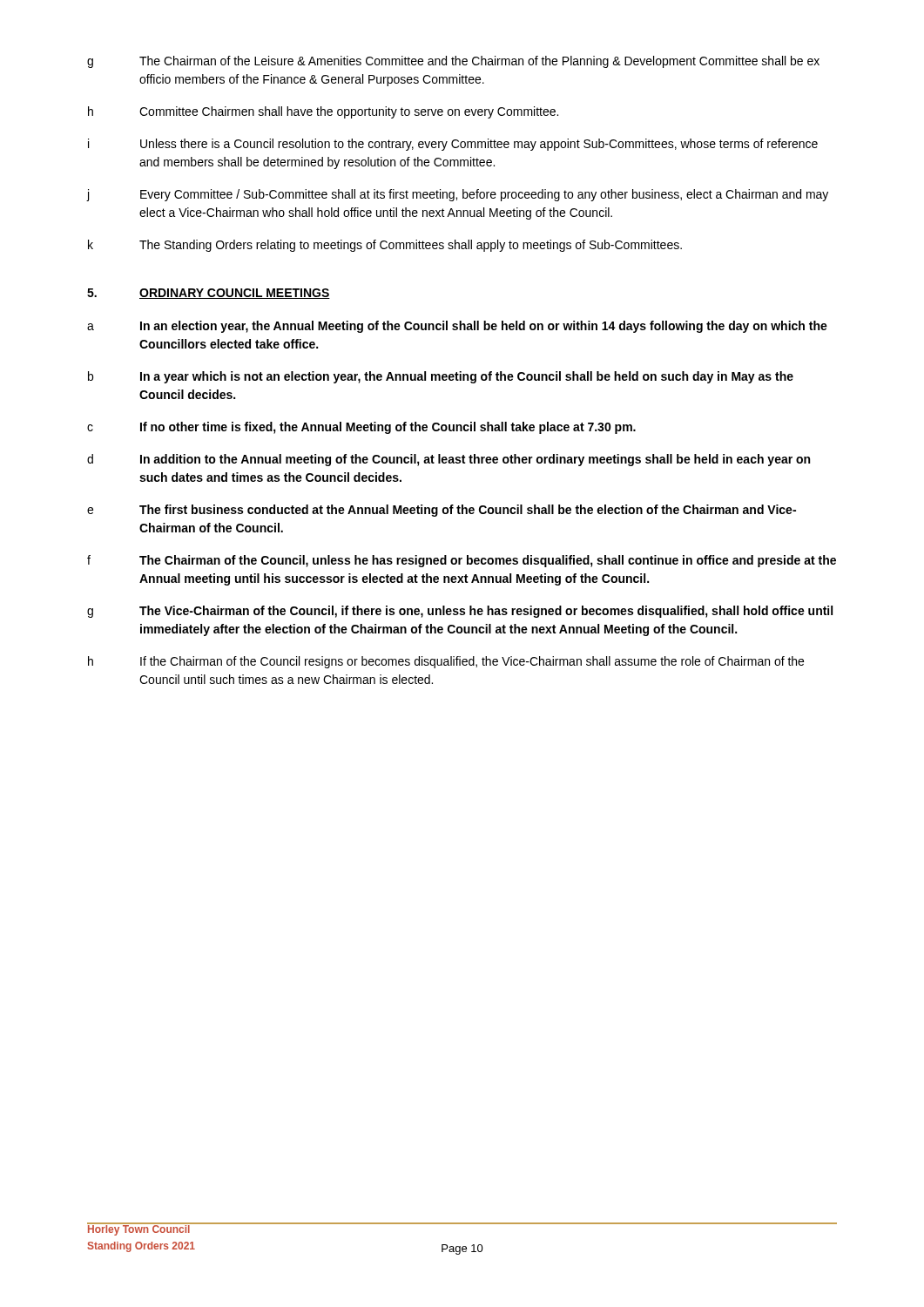Point to the block starting "h If the"

[462, 671]
